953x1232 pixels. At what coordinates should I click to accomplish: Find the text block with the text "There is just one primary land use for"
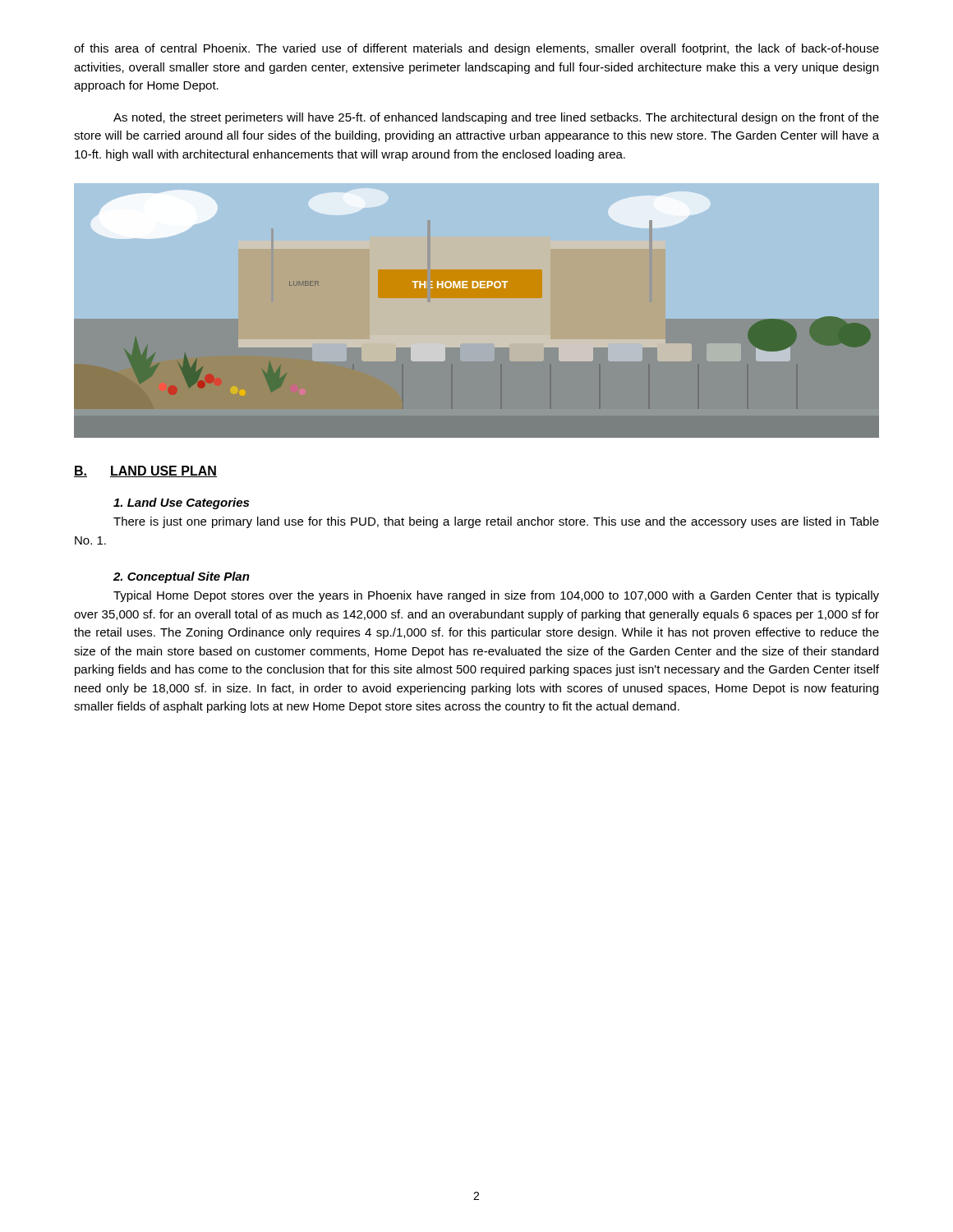click(476, 530)
